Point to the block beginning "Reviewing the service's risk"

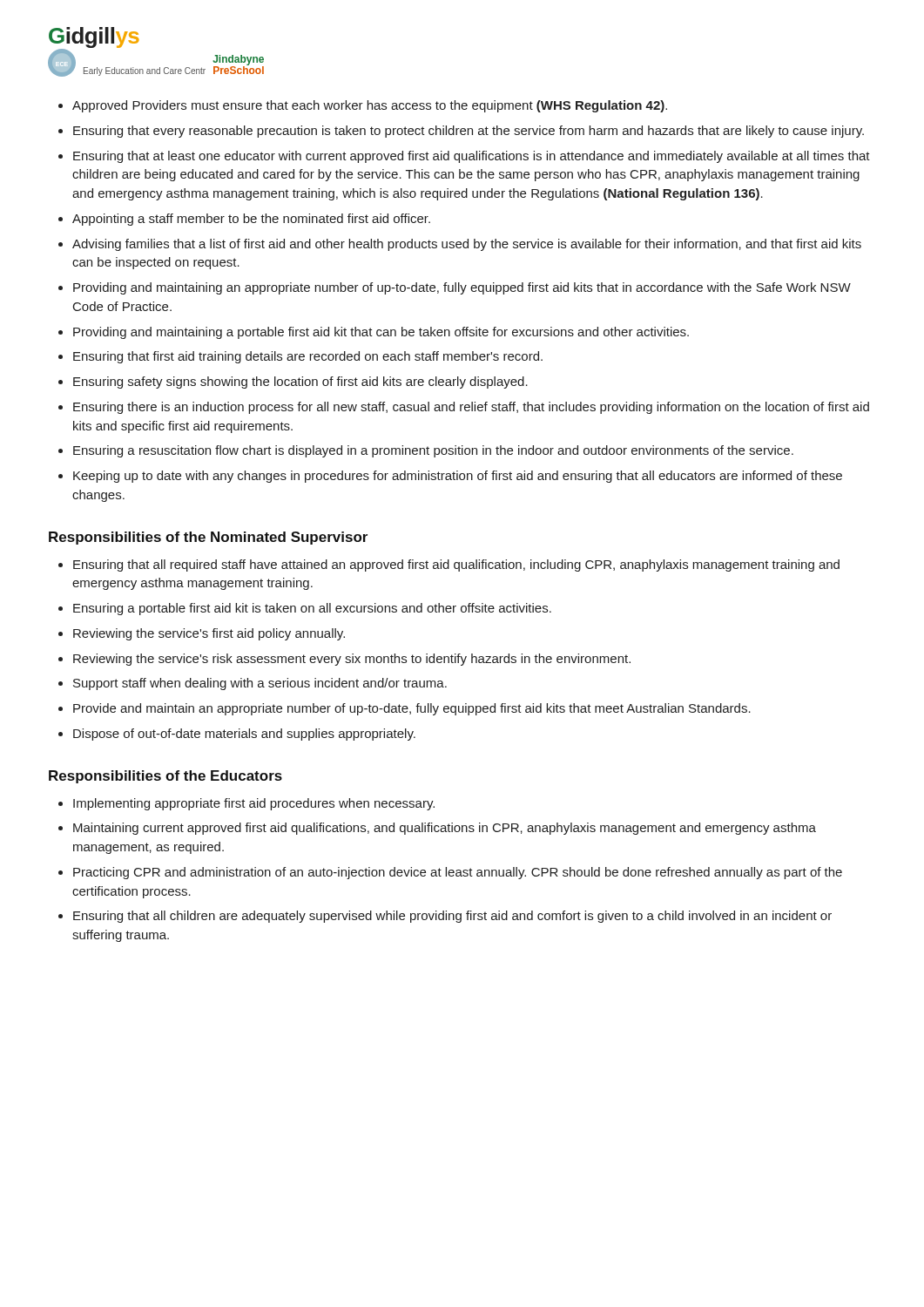coord(352,658)
